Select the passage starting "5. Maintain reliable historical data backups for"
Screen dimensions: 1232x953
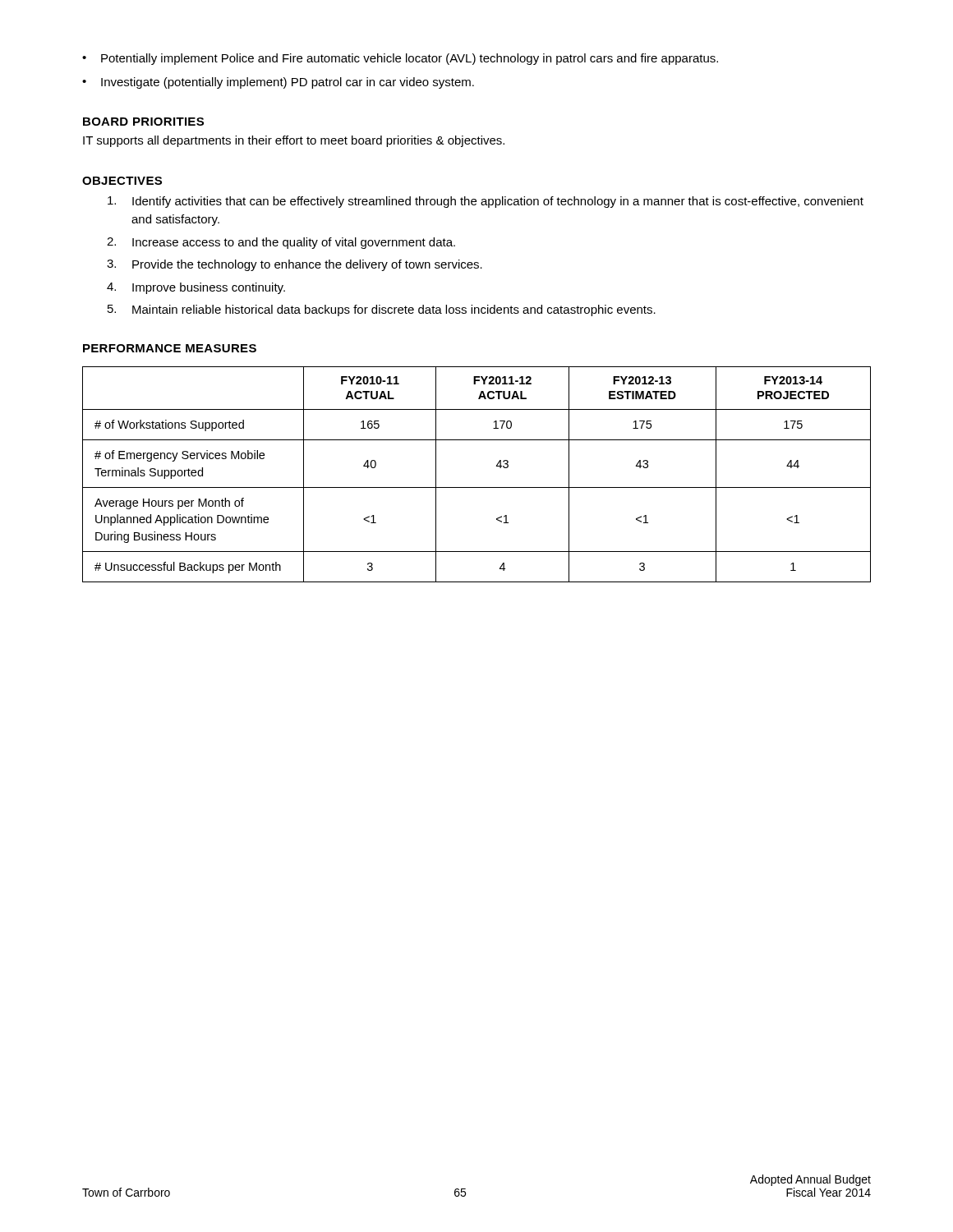point(476,310)
